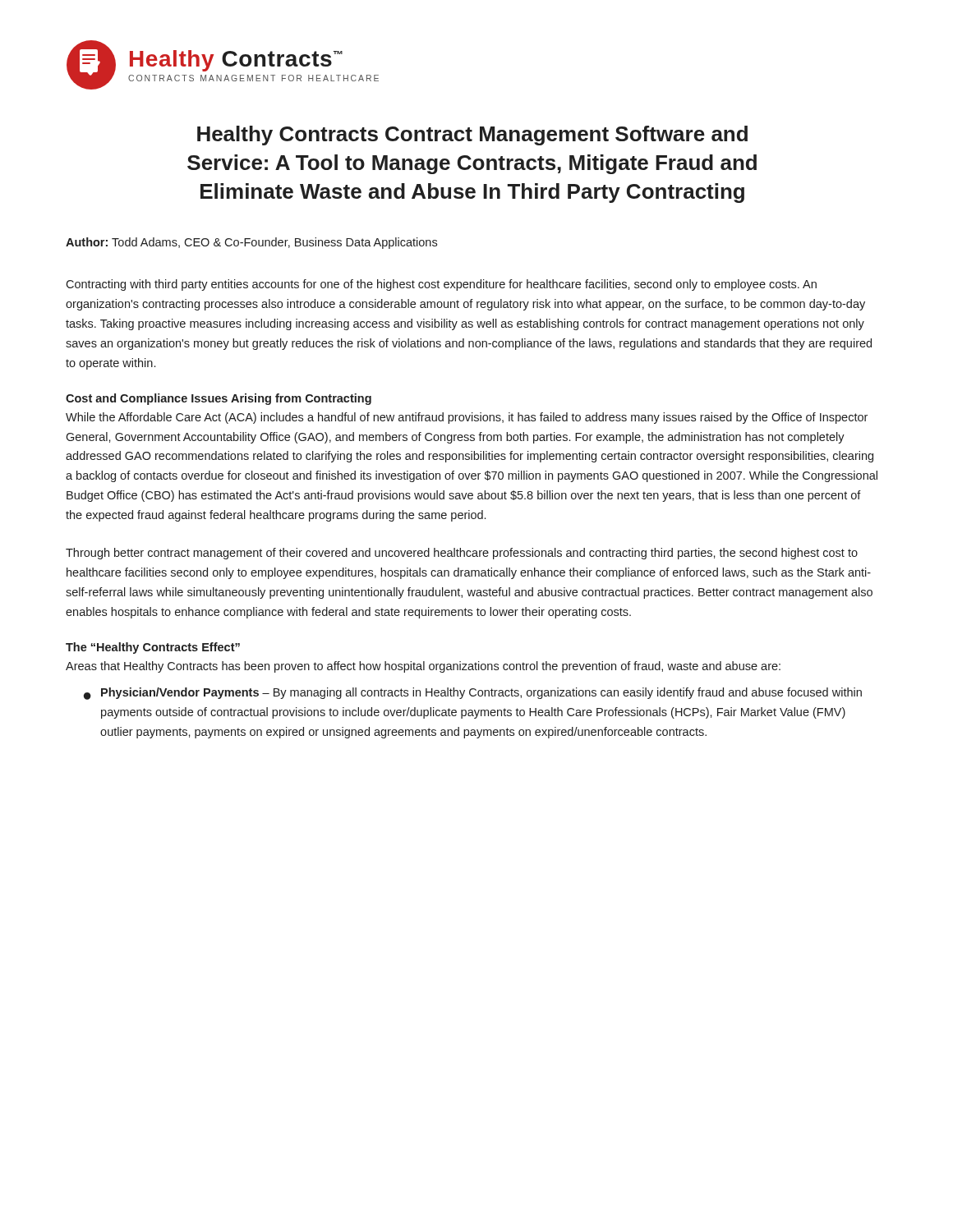Find the passage starting "The “Healthy Contracts Effect”"
Image resolution: width=953 pixels, height=1232 pixels.
coord(153,647)
